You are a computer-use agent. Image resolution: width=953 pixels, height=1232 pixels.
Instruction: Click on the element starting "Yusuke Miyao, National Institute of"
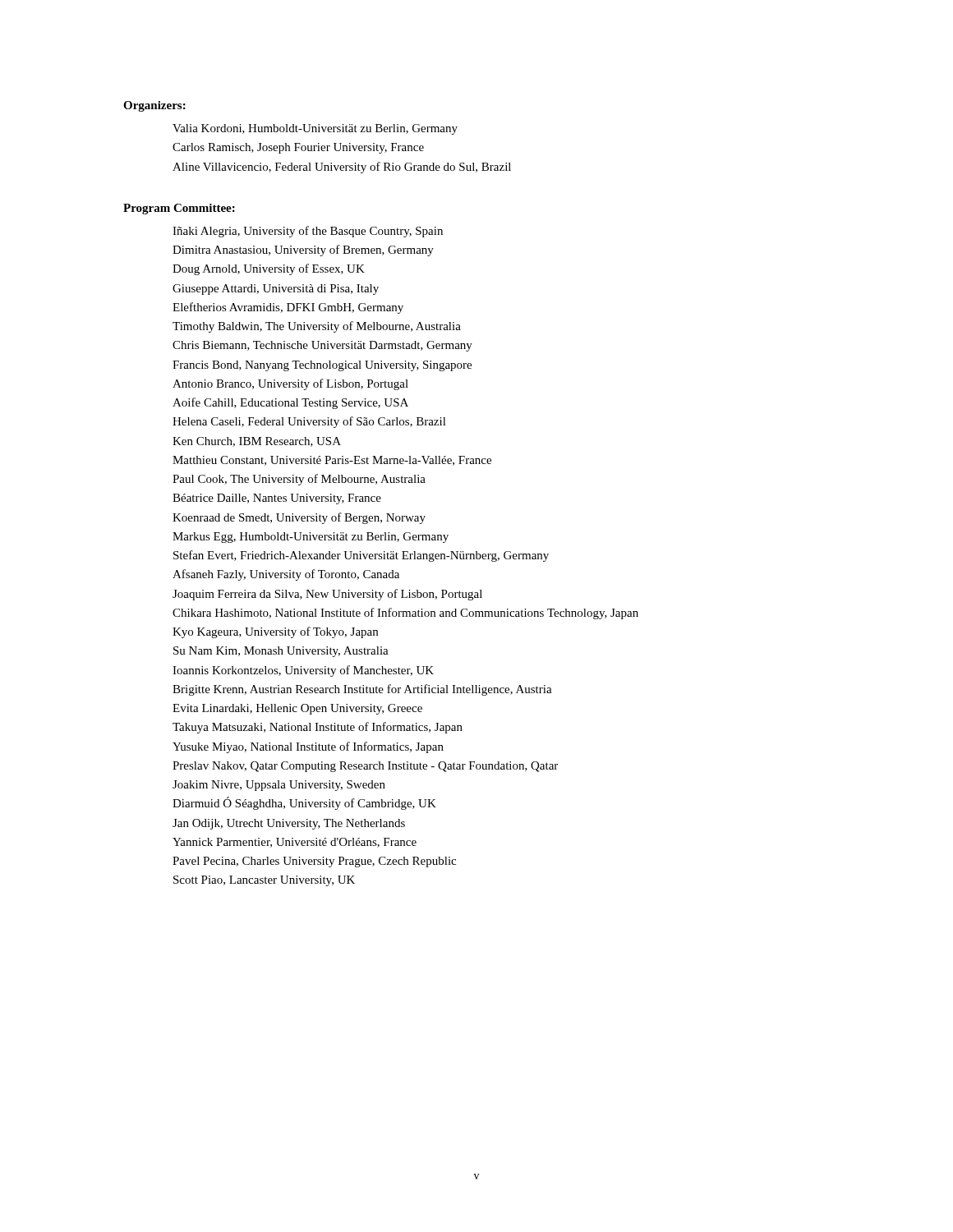tap(308, 746)
